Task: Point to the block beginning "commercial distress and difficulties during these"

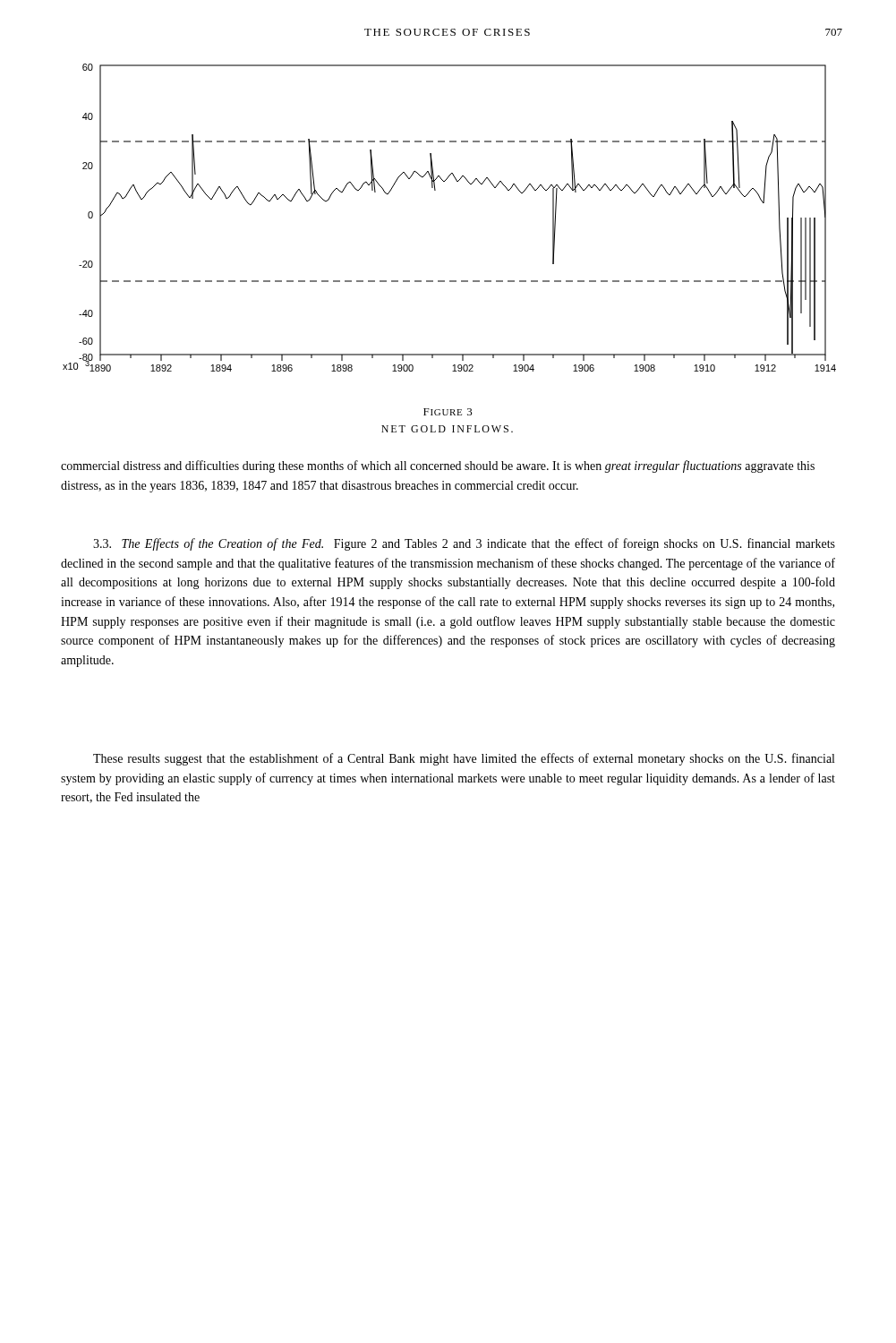Action: (x=438, y=476)
